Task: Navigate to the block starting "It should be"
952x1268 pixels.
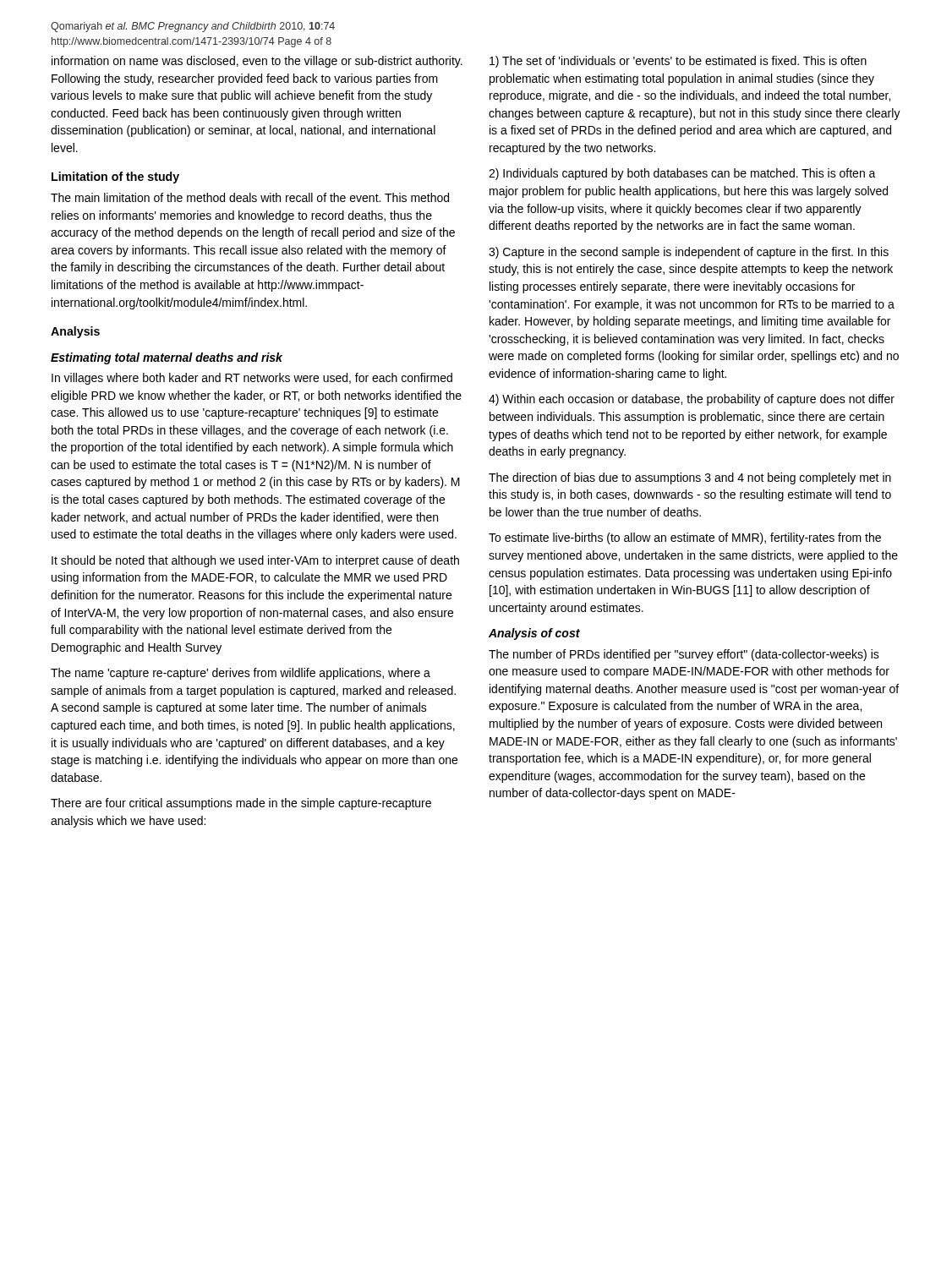Action: (x=257, y=604)
